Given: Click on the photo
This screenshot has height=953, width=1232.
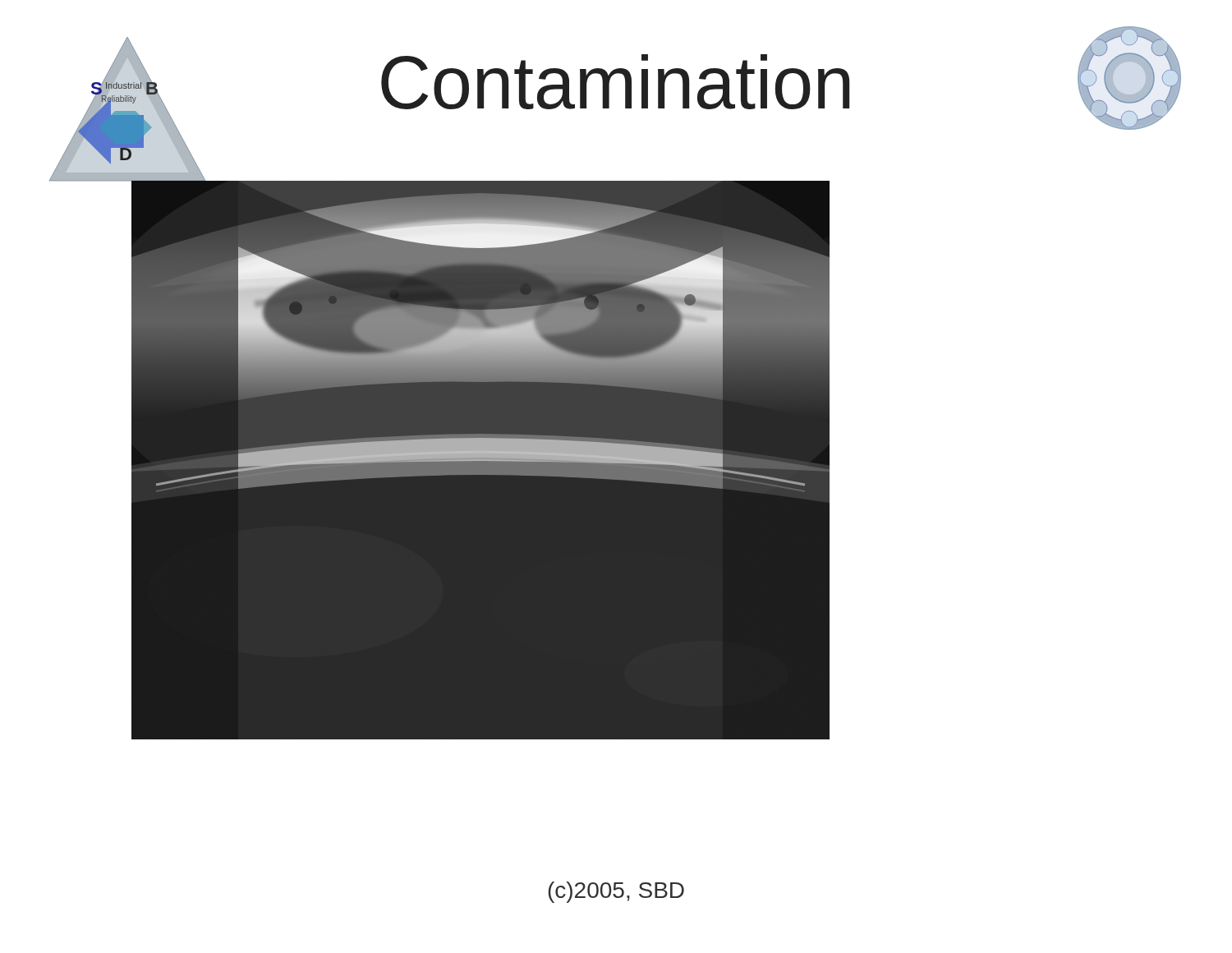Looking at the screenshot, I should (480, 460).
